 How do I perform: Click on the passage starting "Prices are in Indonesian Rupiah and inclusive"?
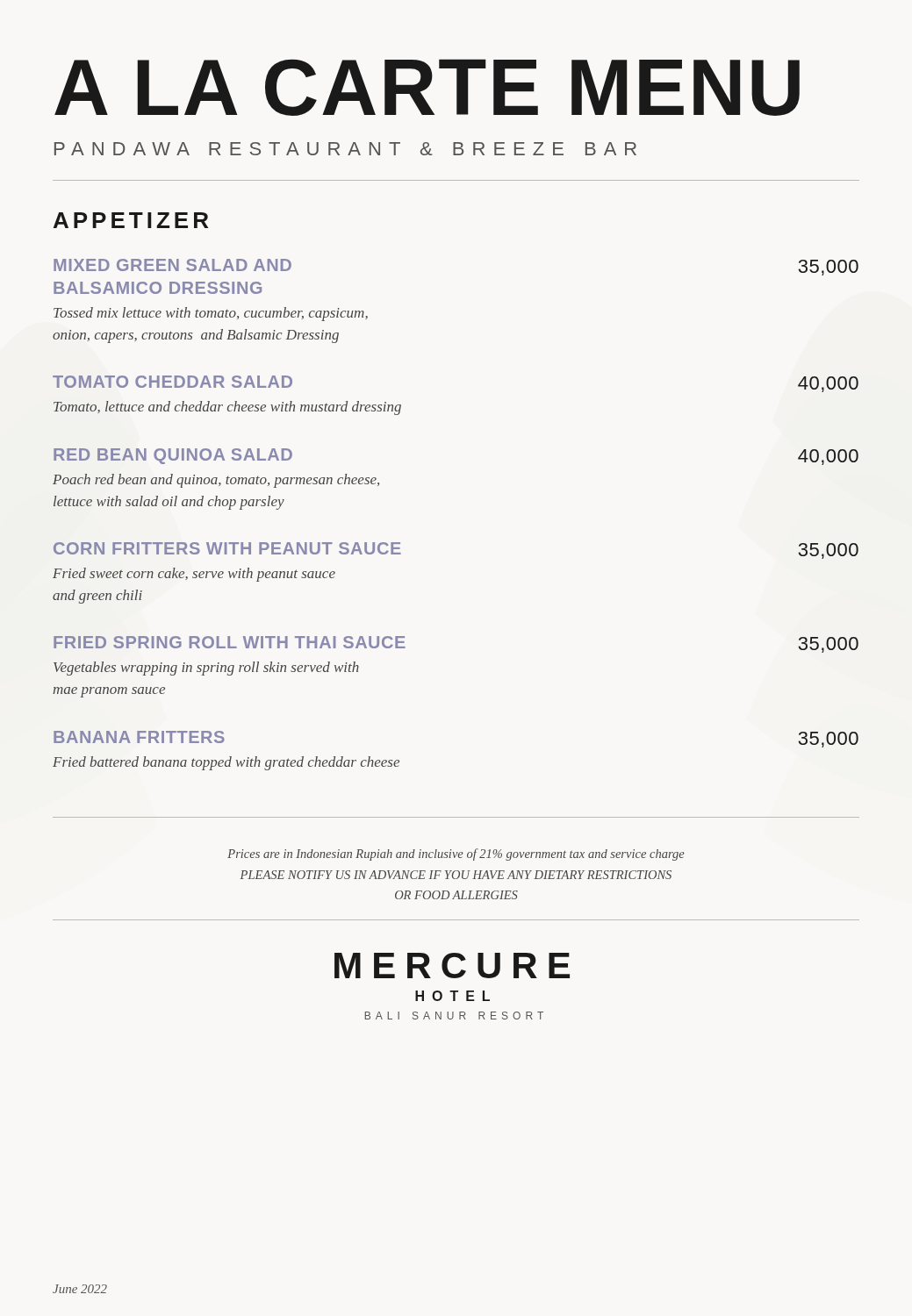(456, 875)
